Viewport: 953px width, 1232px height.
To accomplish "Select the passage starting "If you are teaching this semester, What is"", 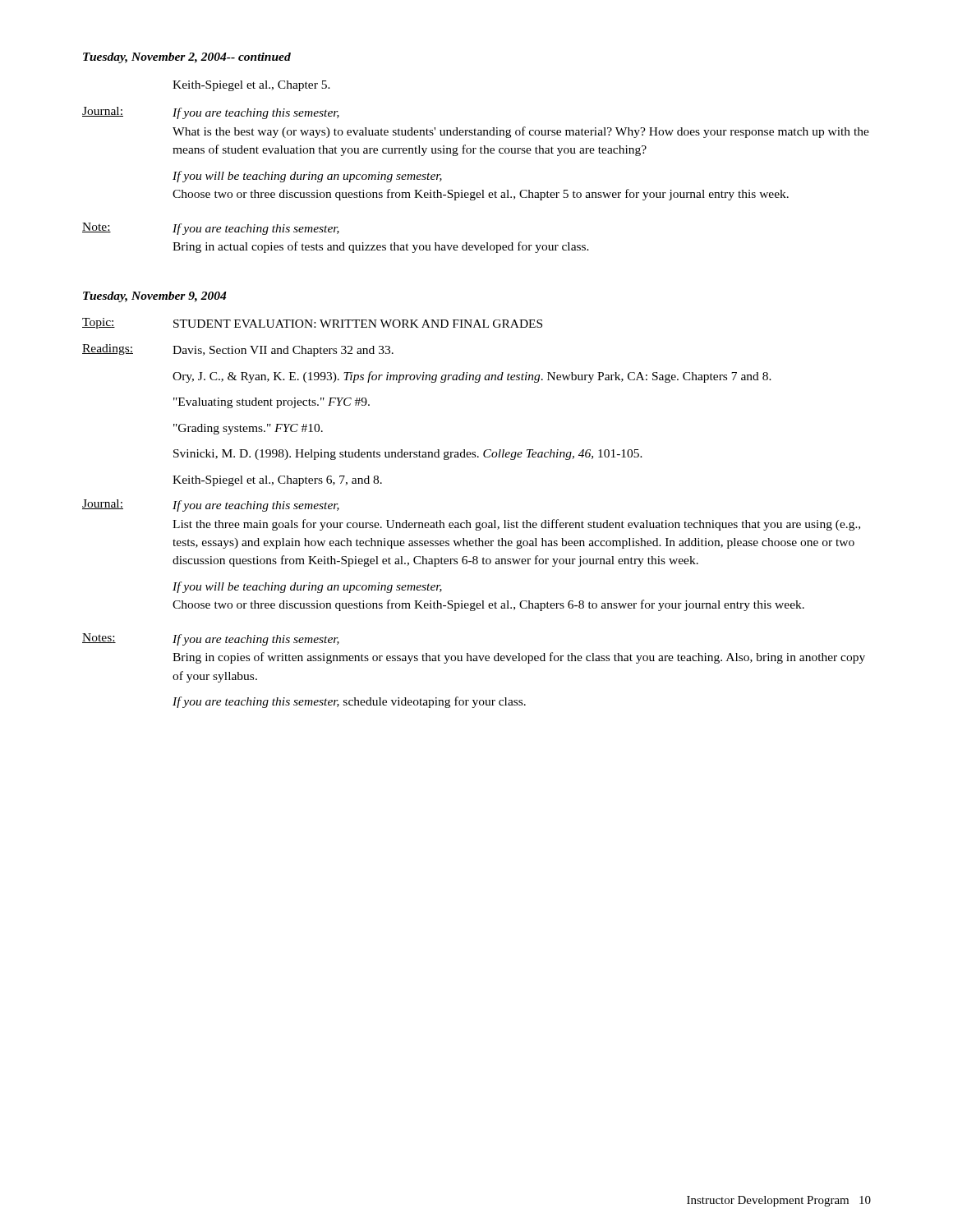I will (522, 154).
